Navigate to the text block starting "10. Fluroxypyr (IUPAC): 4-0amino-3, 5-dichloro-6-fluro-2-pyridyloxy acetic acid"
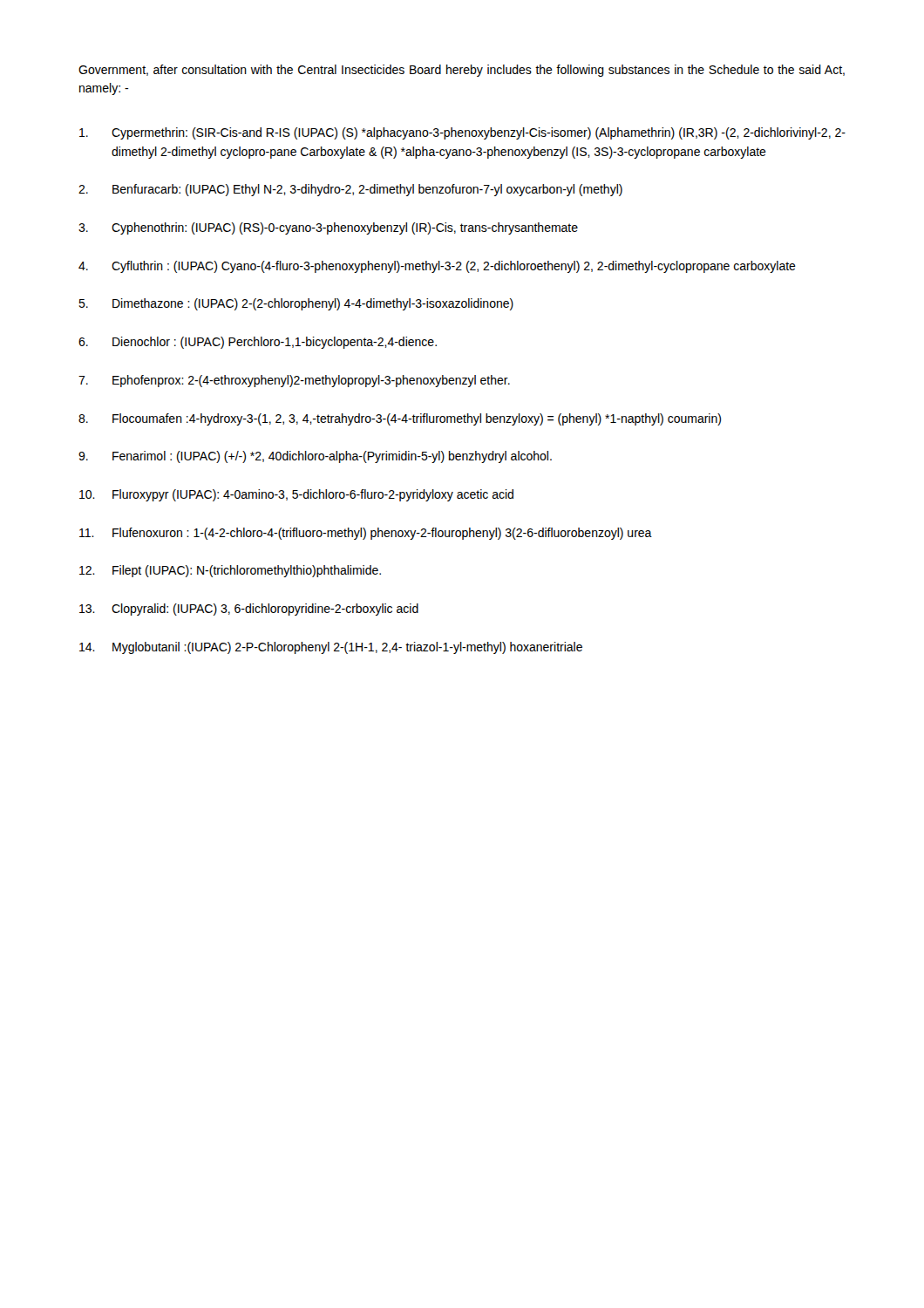Screen dimensions: 1308x924 tap(462, 495)
